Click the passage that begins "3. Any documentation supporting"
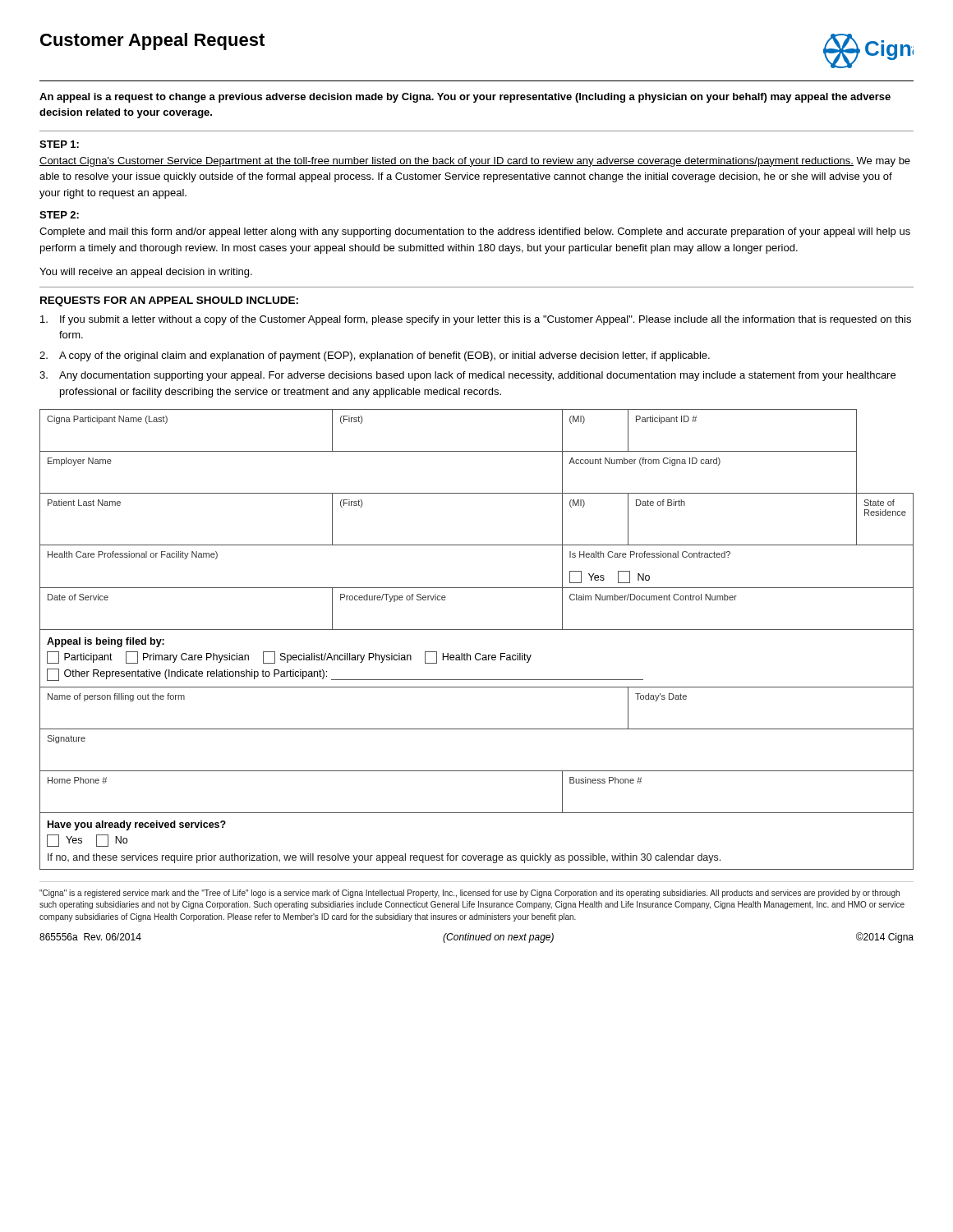 [476, 383]
